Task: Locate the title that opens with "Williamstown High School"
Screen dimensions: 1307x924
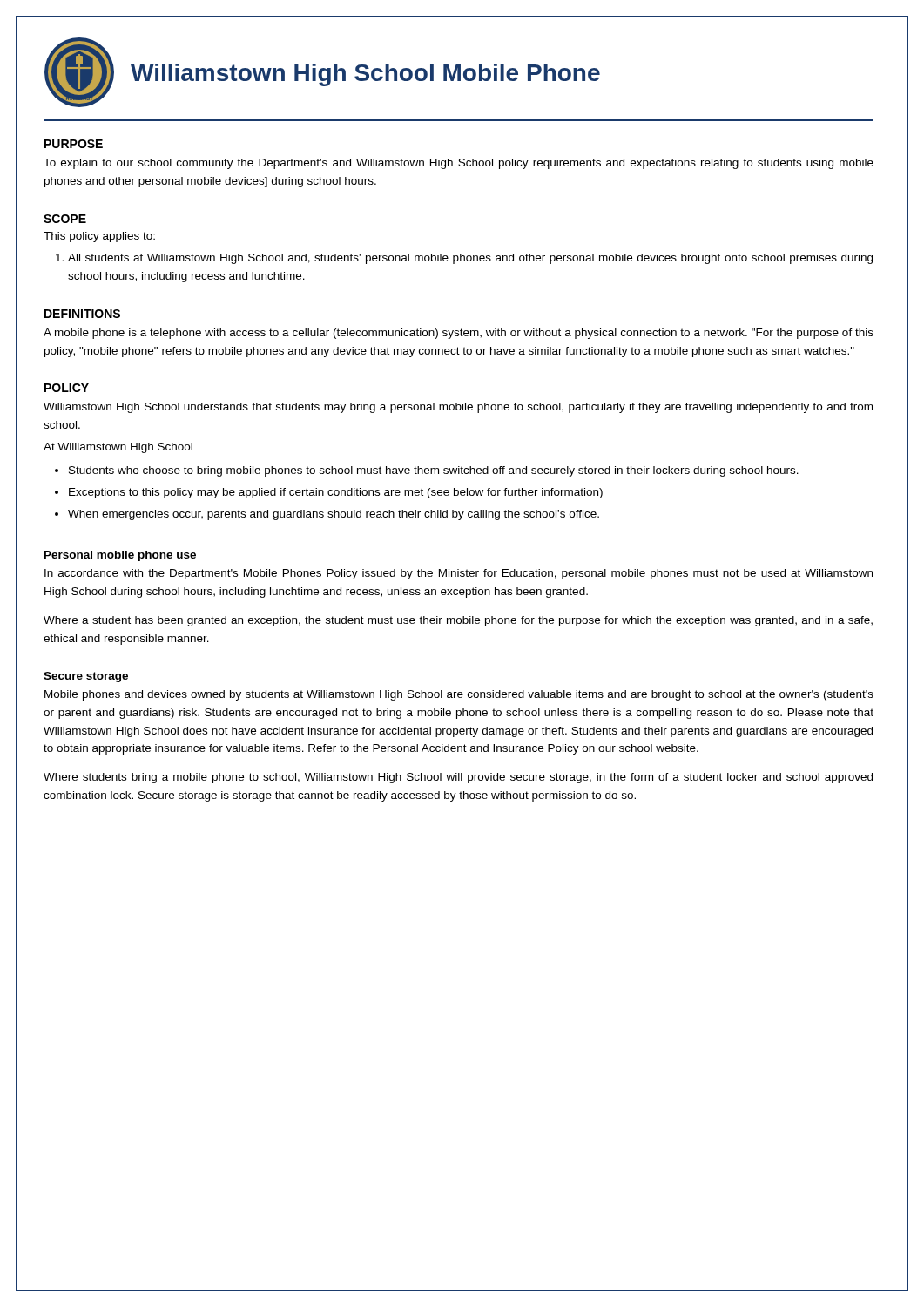Action: [x=366, y=73]
